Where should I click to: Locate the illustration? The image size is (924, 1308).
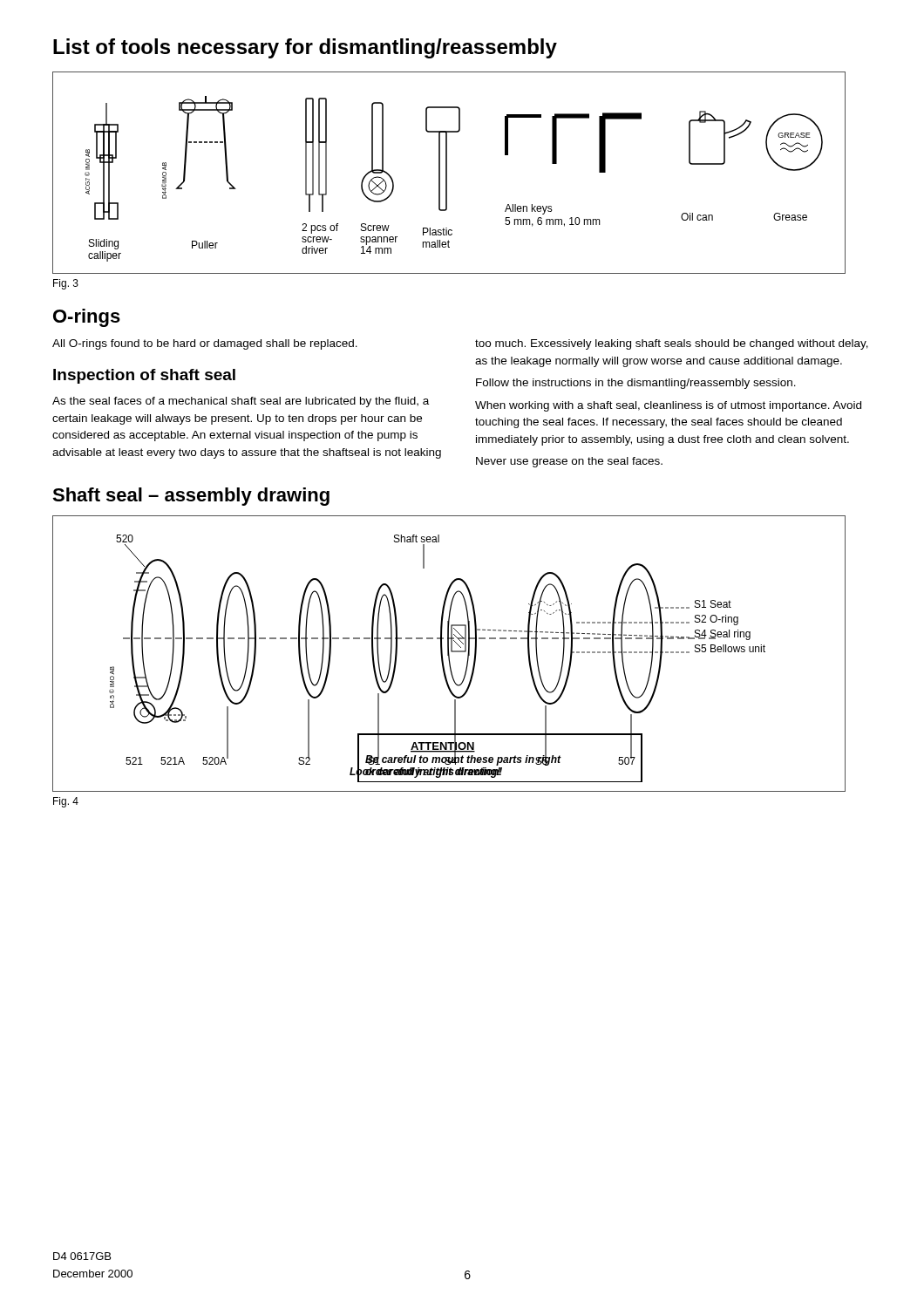[x=449, y=173]
